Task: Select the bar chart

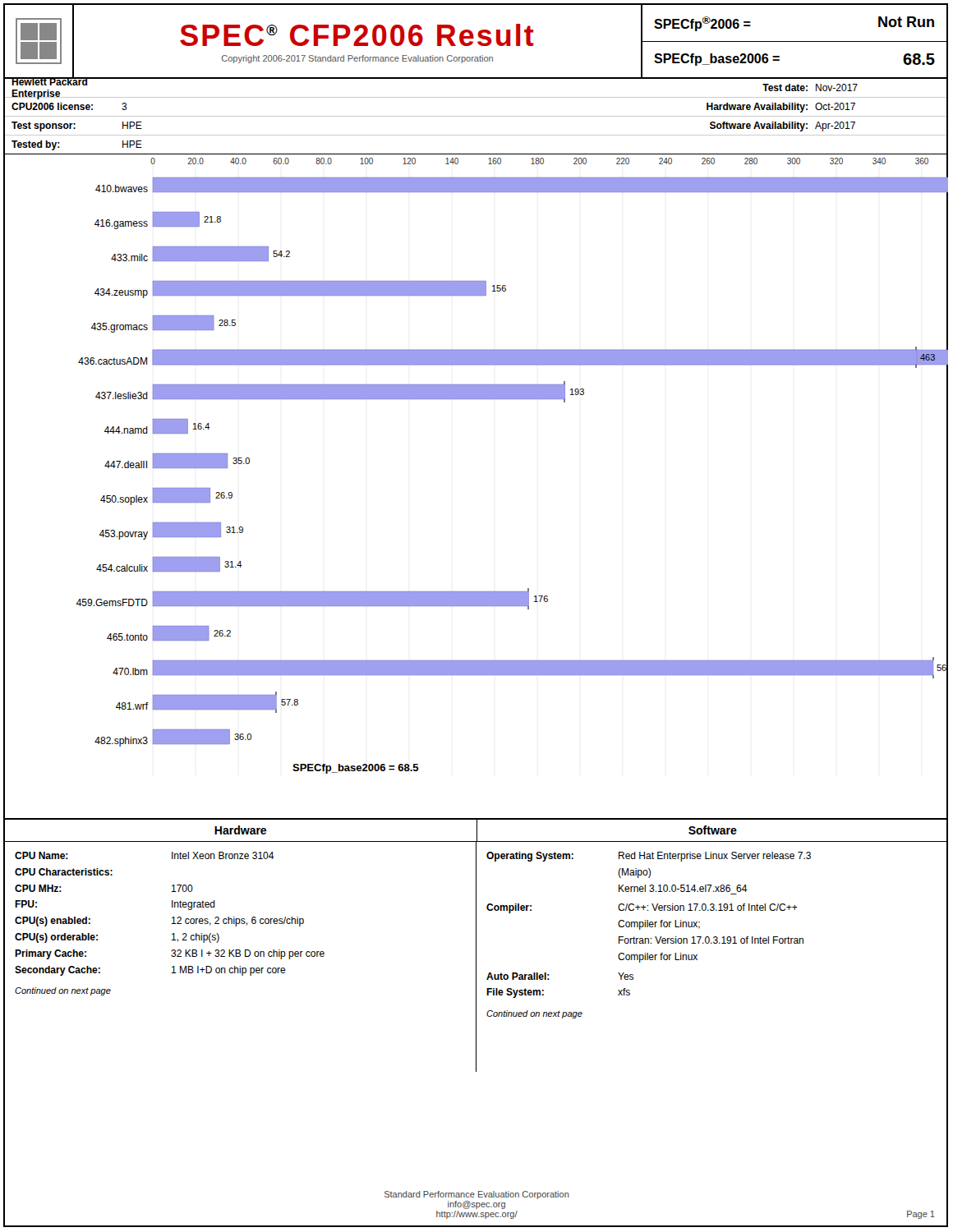Action: pos(476,476)
